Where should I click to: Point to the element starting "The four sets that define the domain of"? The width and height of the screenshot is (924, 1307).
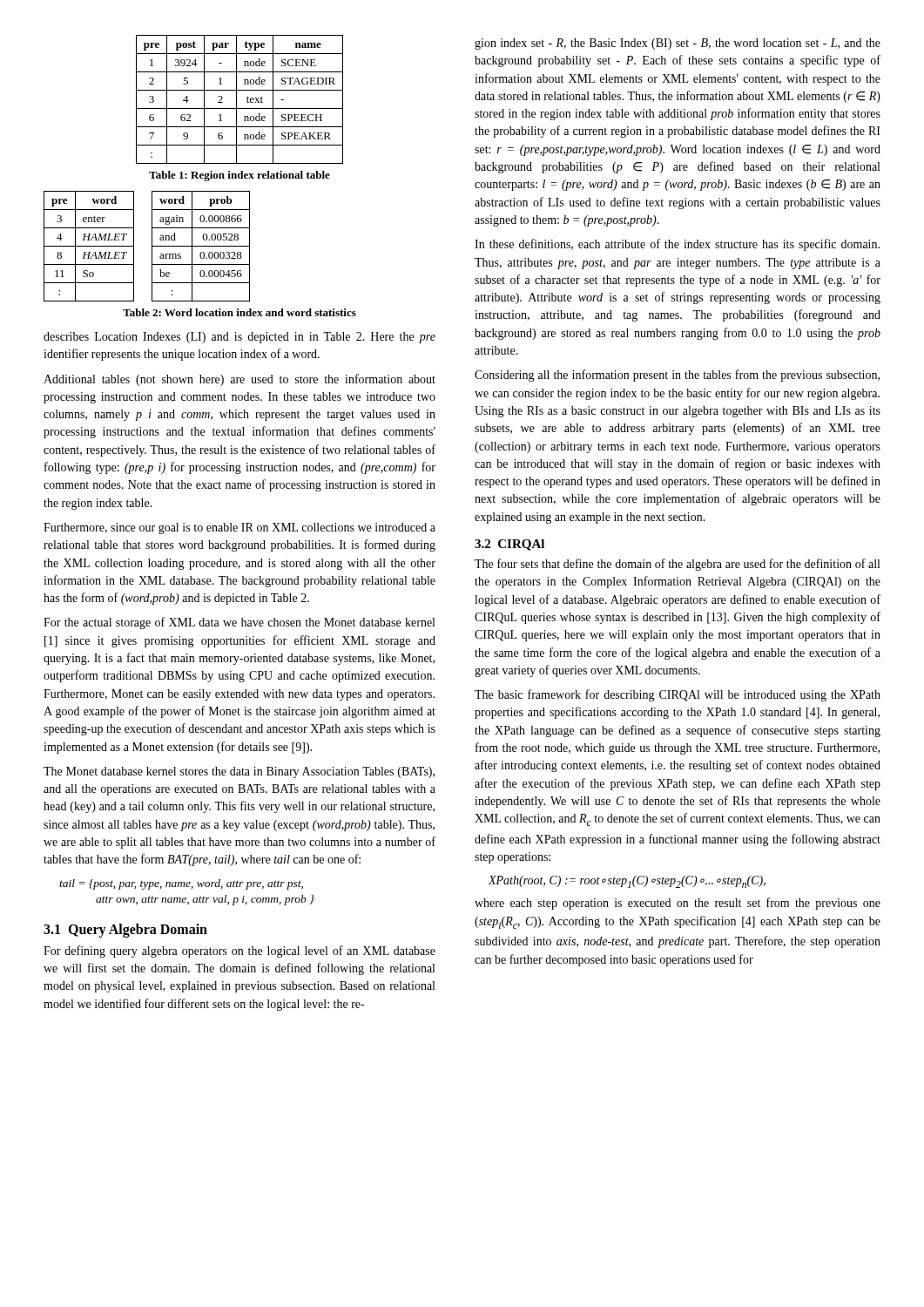click(x=678, y=711)
